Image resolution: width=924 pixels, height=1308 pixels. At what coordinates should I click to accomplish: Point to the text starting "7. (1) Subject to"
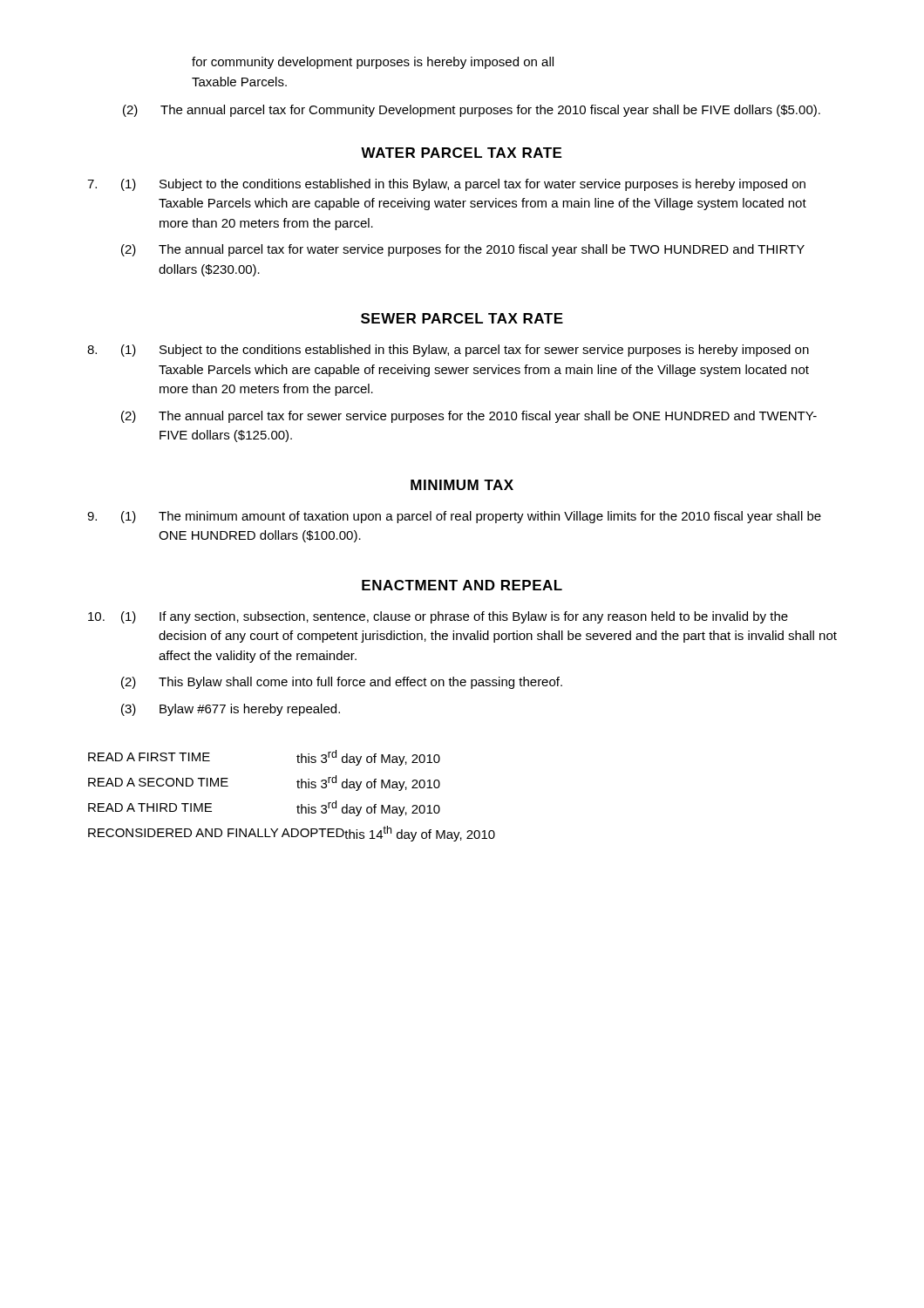tap(446, 185)
